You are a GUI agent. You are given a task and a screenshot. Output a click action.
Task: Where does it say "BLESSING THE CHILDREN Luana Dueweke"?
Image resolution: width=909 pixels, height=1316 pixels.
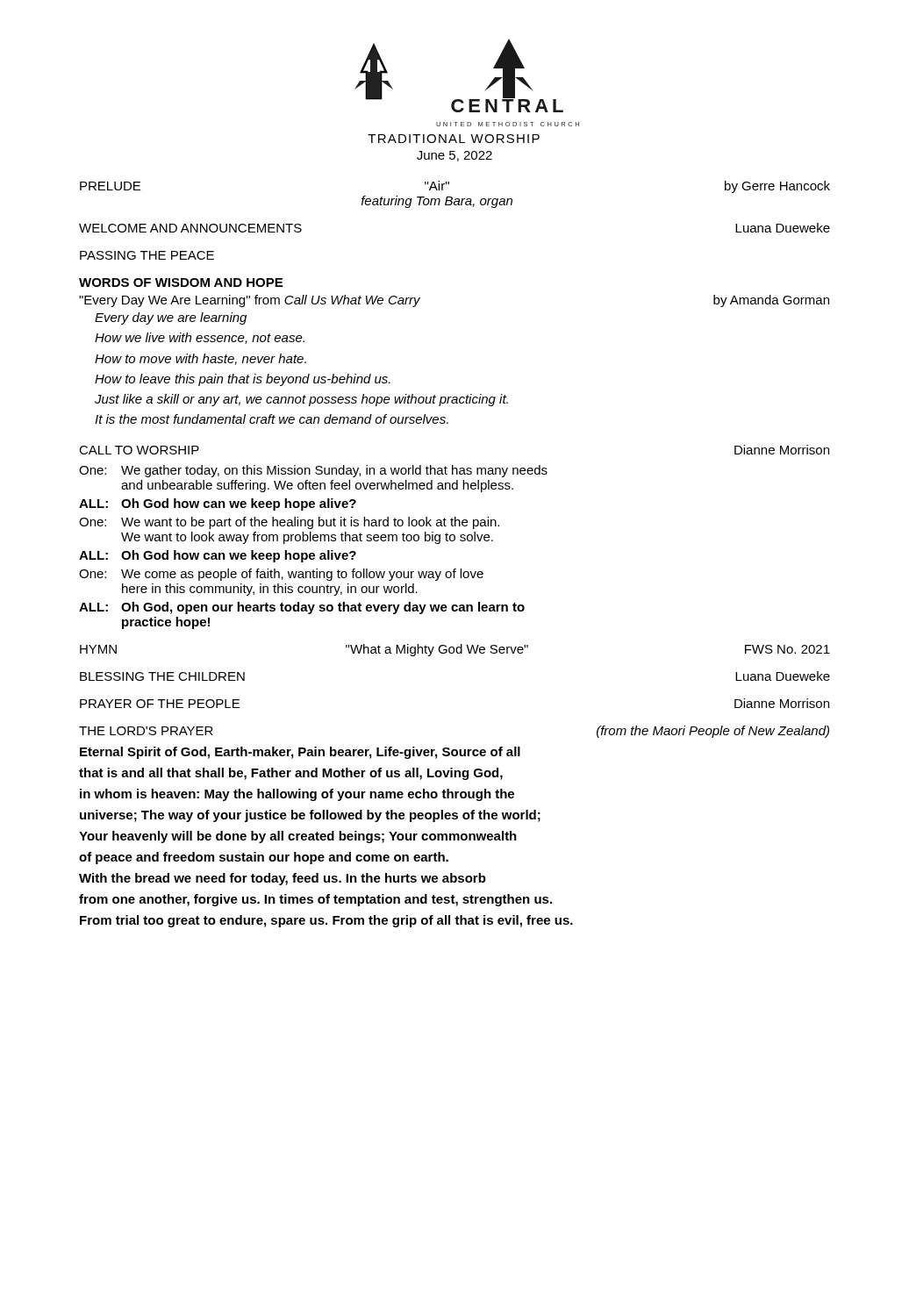tap(161, 676)
